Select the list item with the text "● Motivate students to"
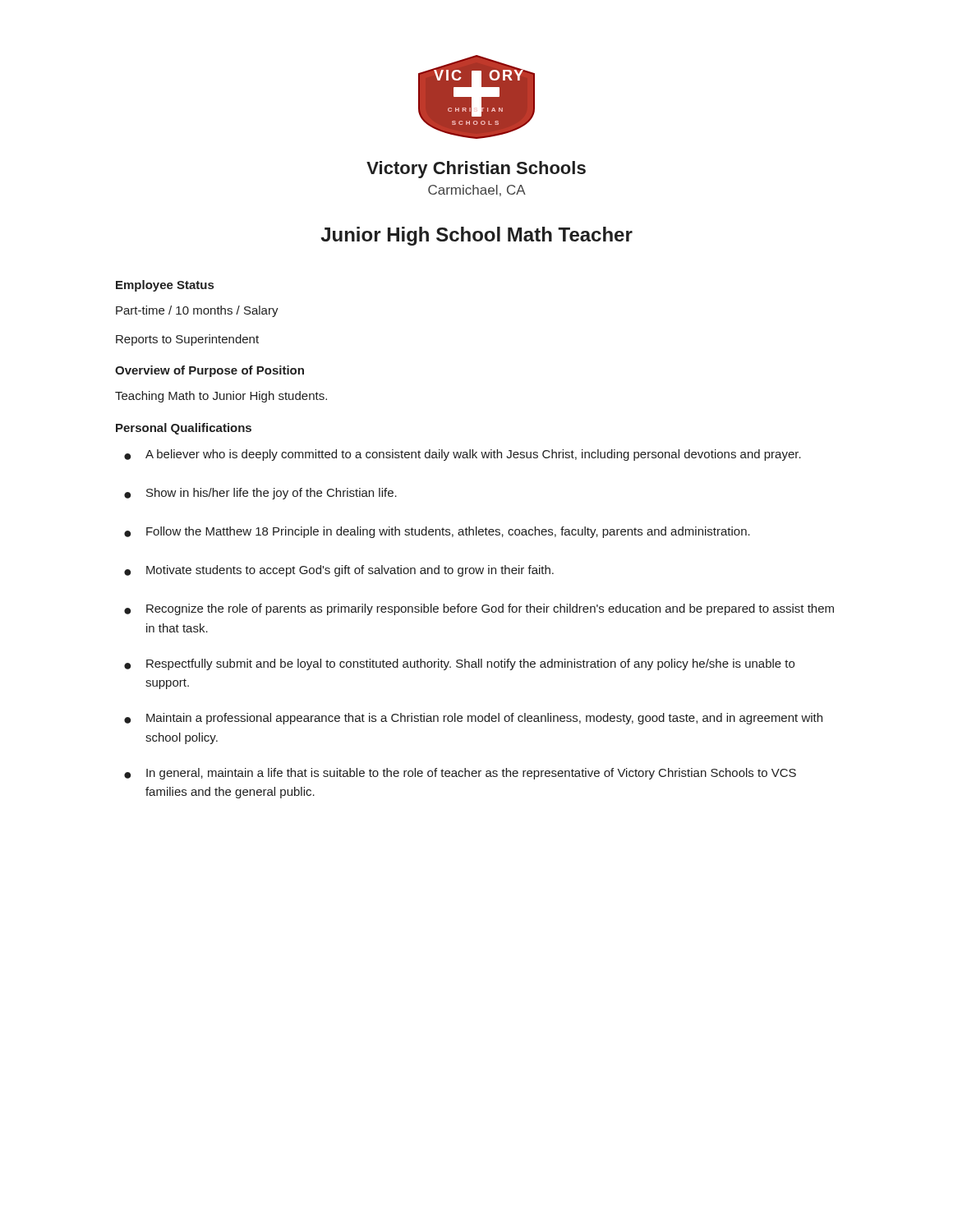Screen dimensions: 1232x953 point(481,571)
